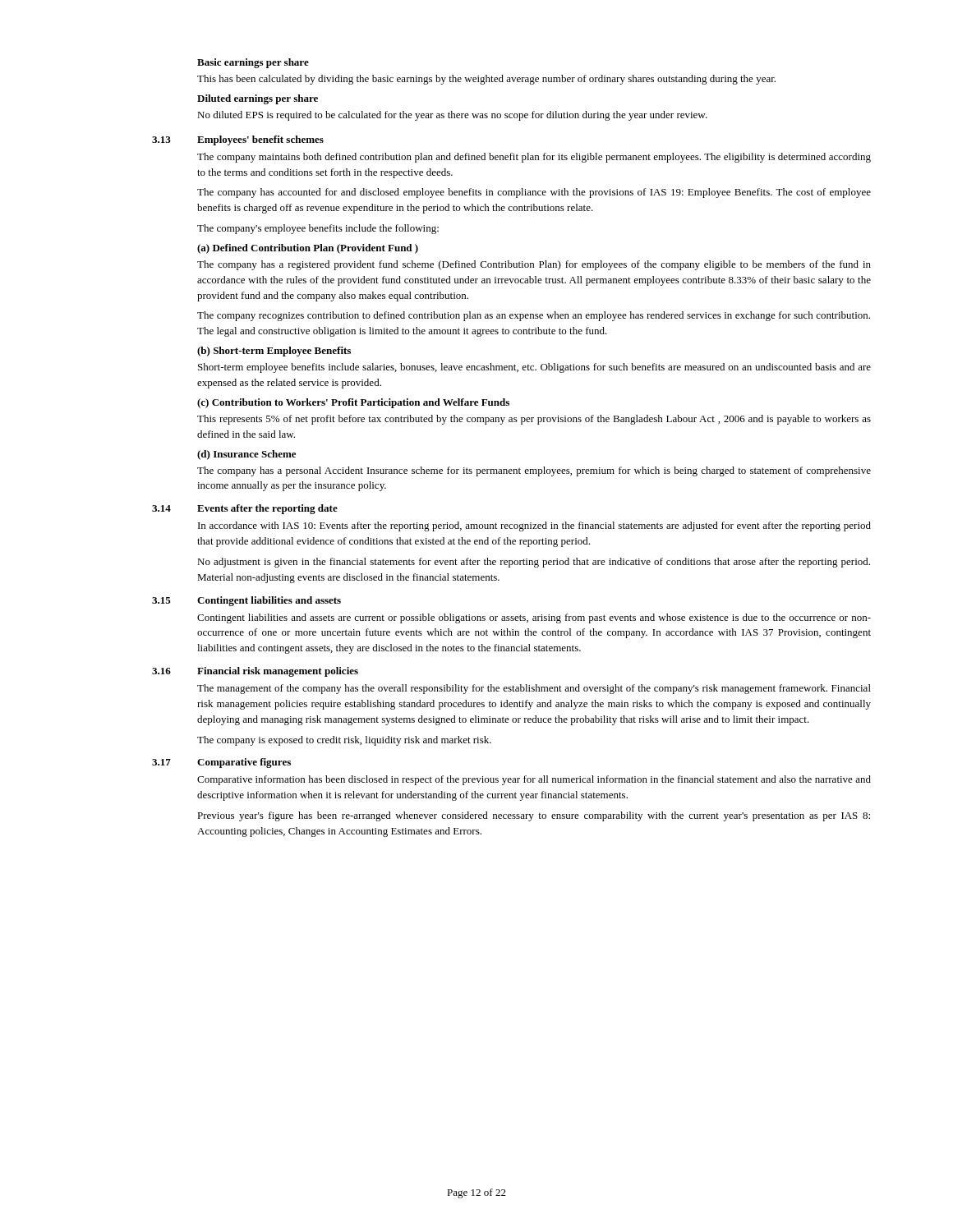Locate the region starting "The company's employee"

click(318, 228)
